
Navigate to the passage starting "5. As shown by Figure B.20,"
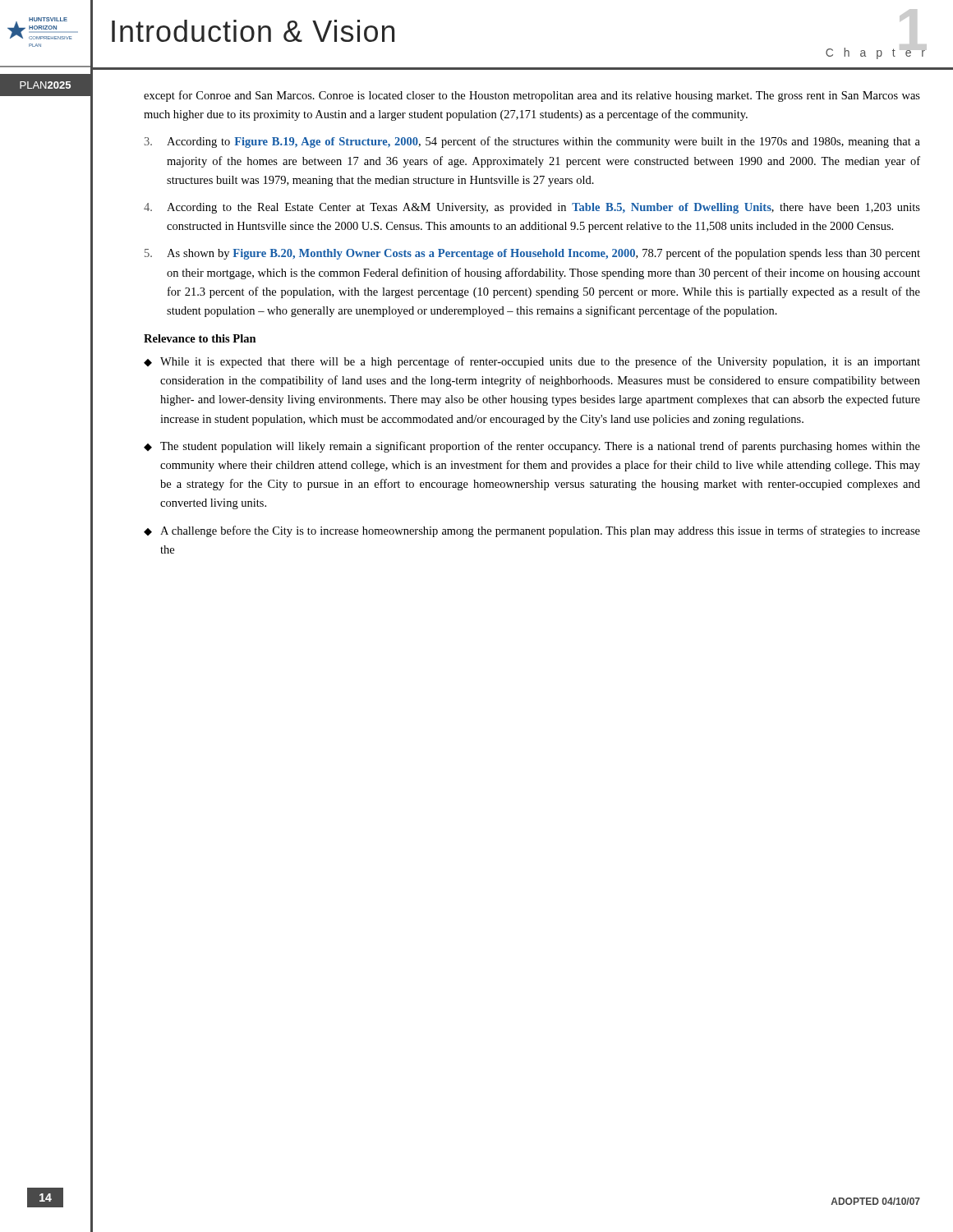[x=532, y=282]
